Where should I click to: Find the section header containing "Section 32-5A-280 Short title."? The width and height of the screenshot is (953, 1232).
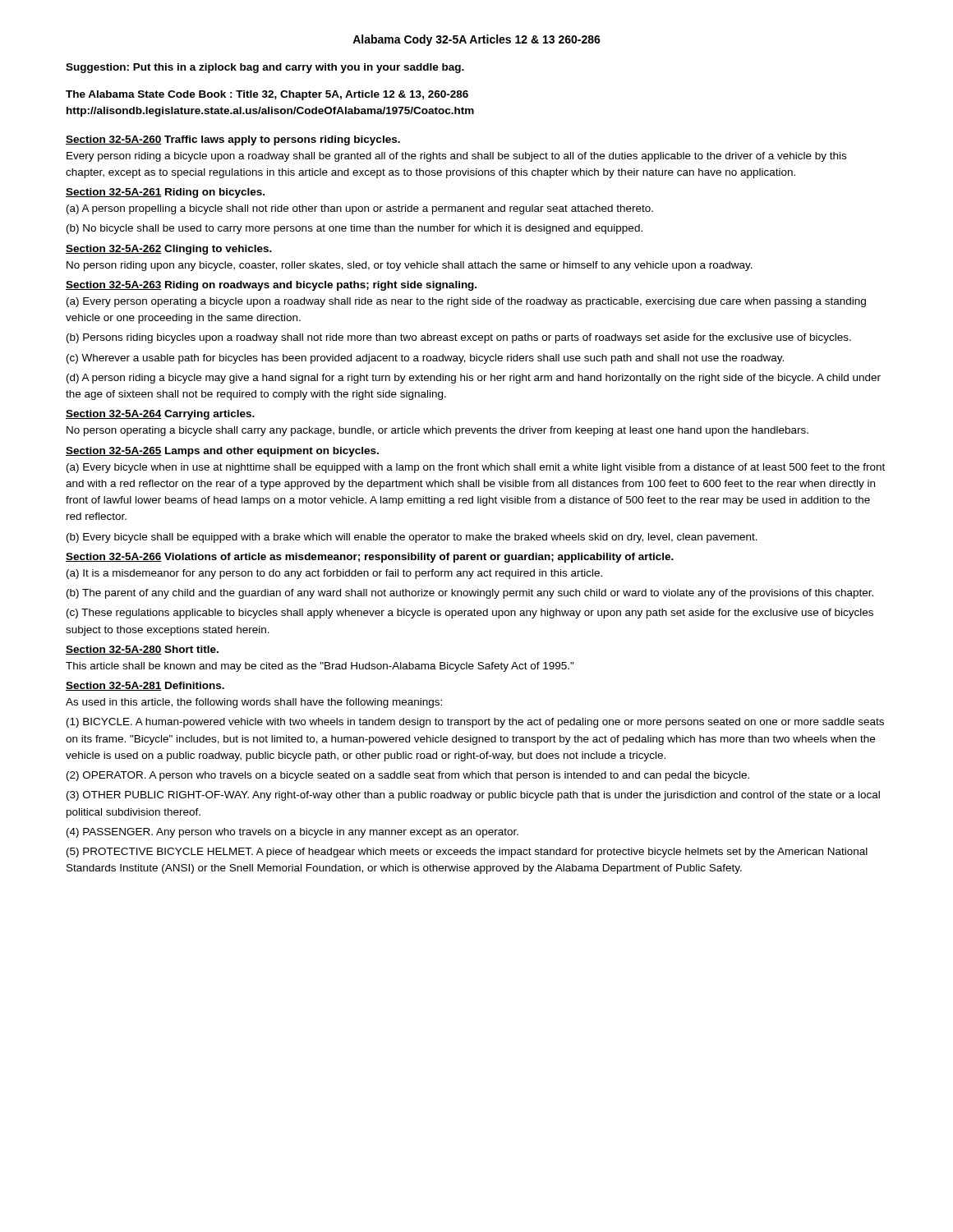(142, 649)
